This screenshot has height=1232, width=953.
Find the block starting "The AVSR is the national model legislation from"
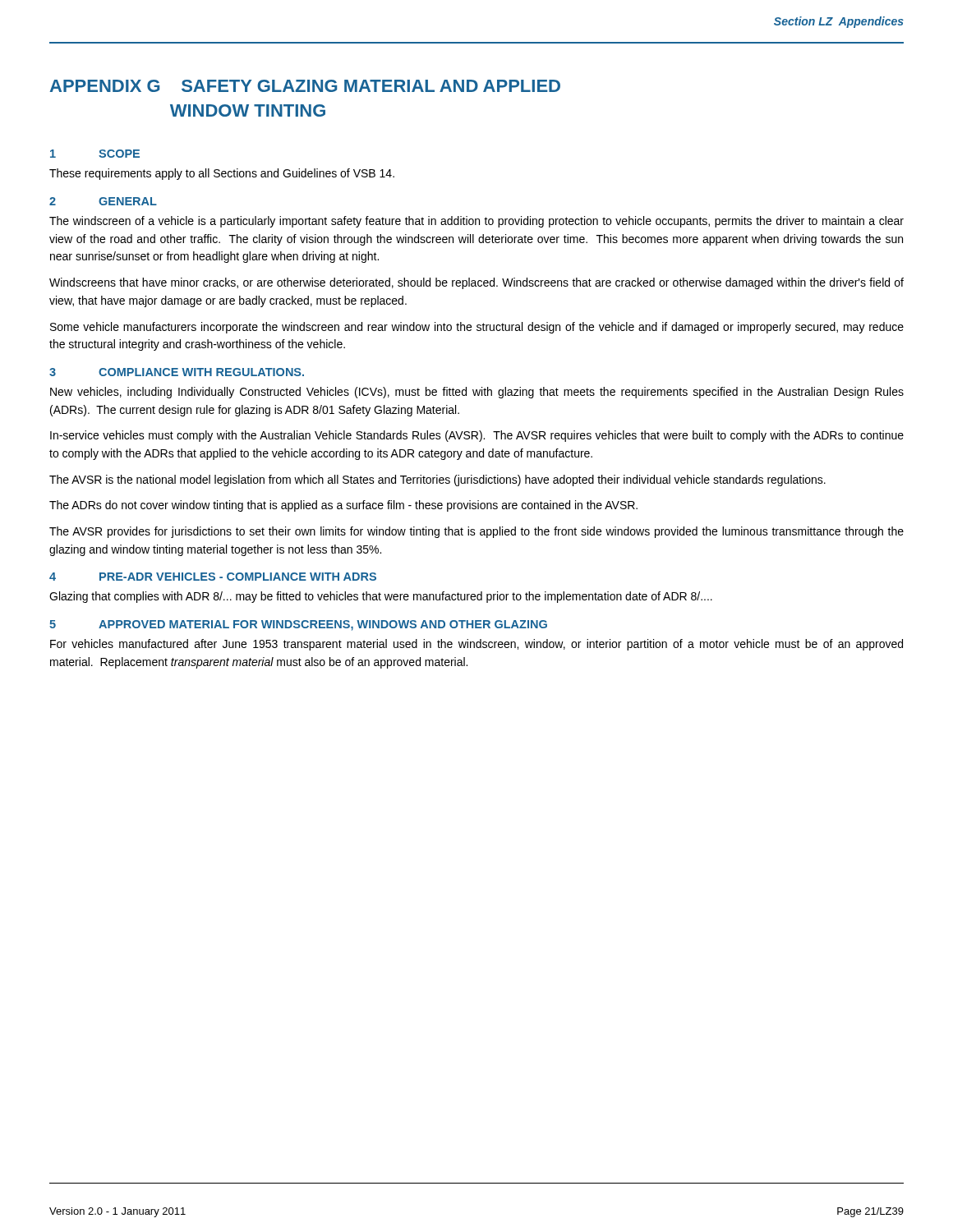438,479
